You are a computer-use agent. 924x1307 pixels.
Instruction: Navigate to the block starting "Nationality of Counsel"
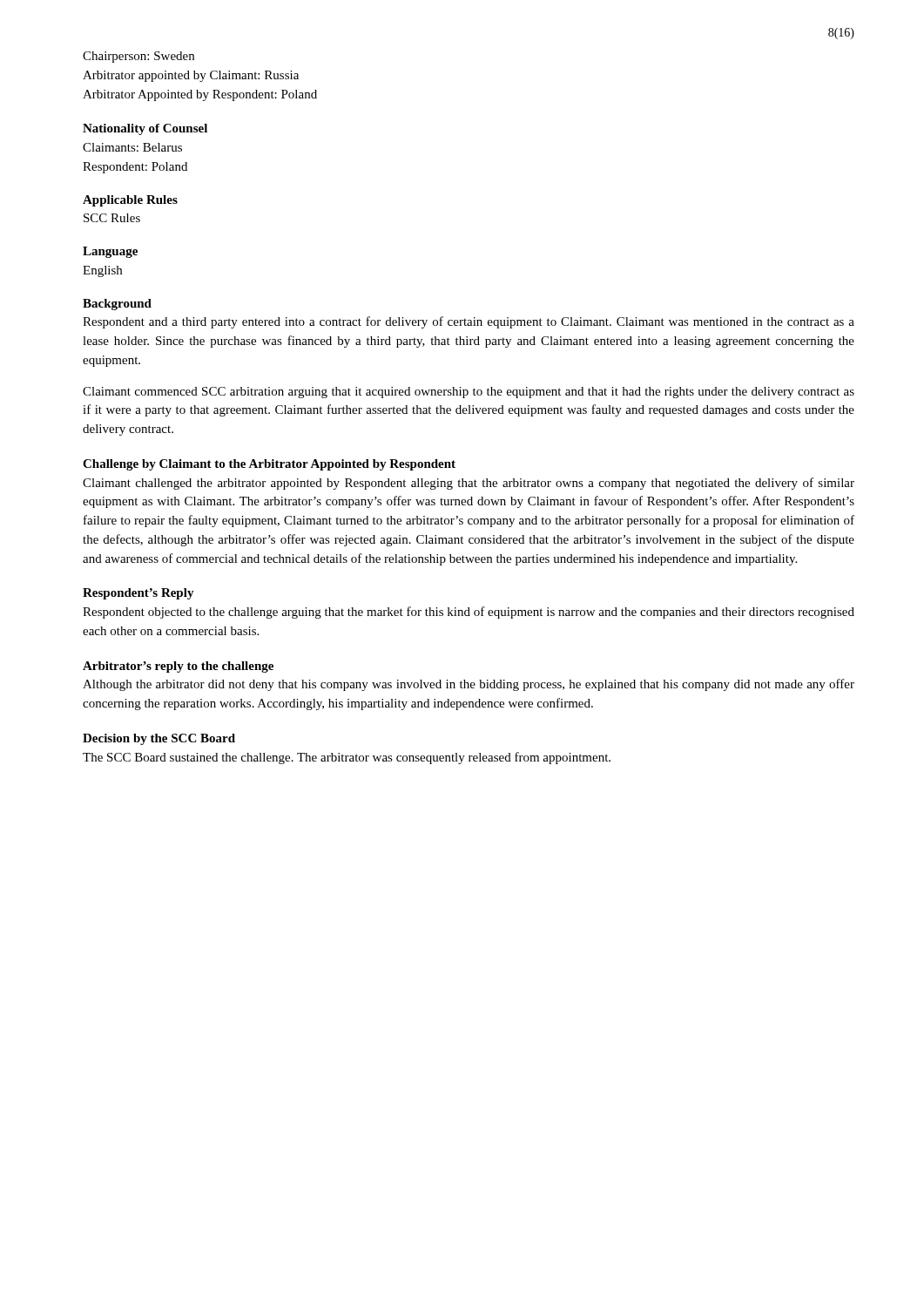pos(145,129)
